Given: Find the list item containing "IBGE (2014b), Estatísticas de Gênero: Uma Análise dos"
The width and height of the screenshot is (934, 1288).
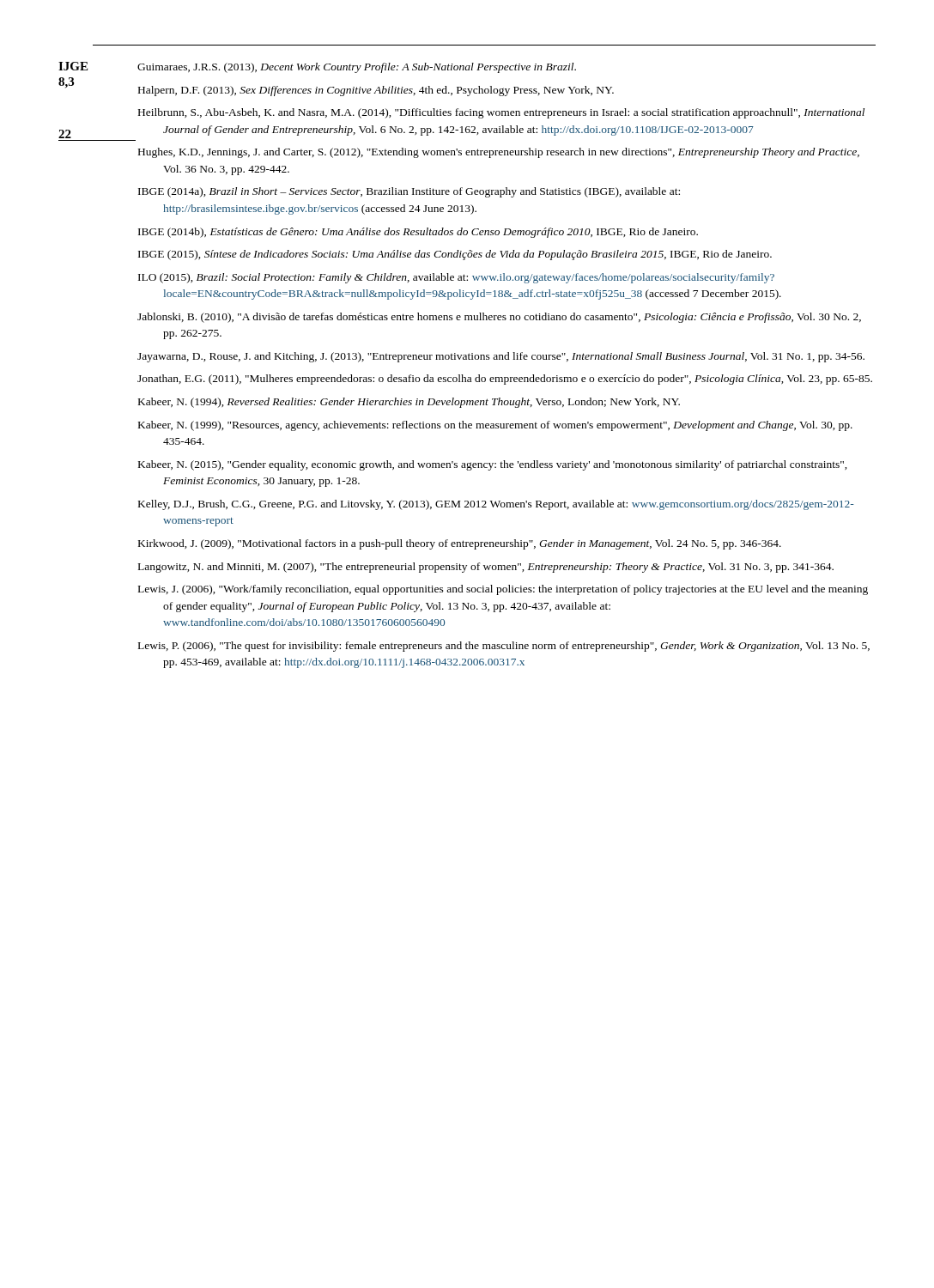Looking at the screenshot, I should point(418,231).
